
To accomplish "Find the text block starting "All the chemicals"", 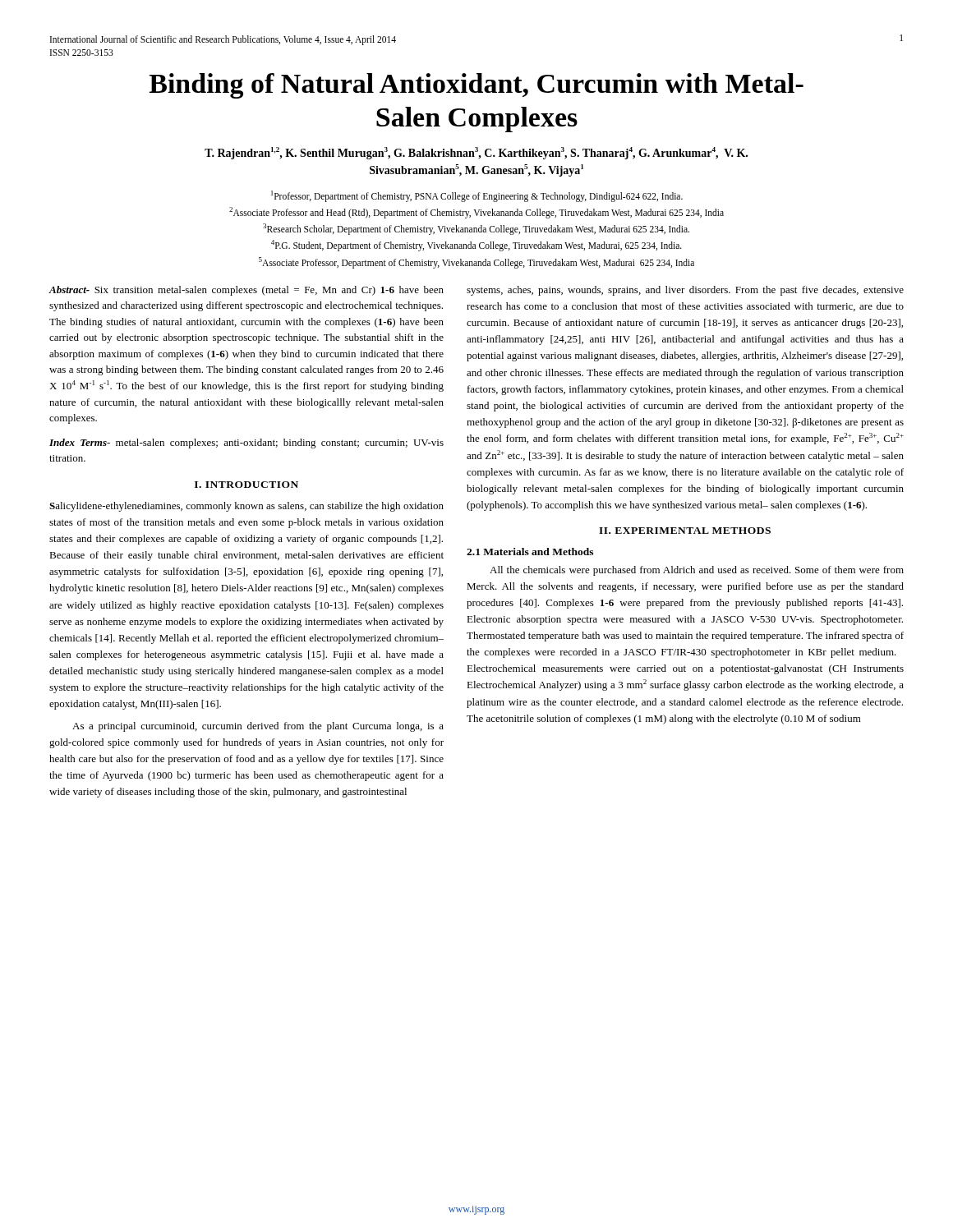I will pyautogui.click(x=685, y=644).
